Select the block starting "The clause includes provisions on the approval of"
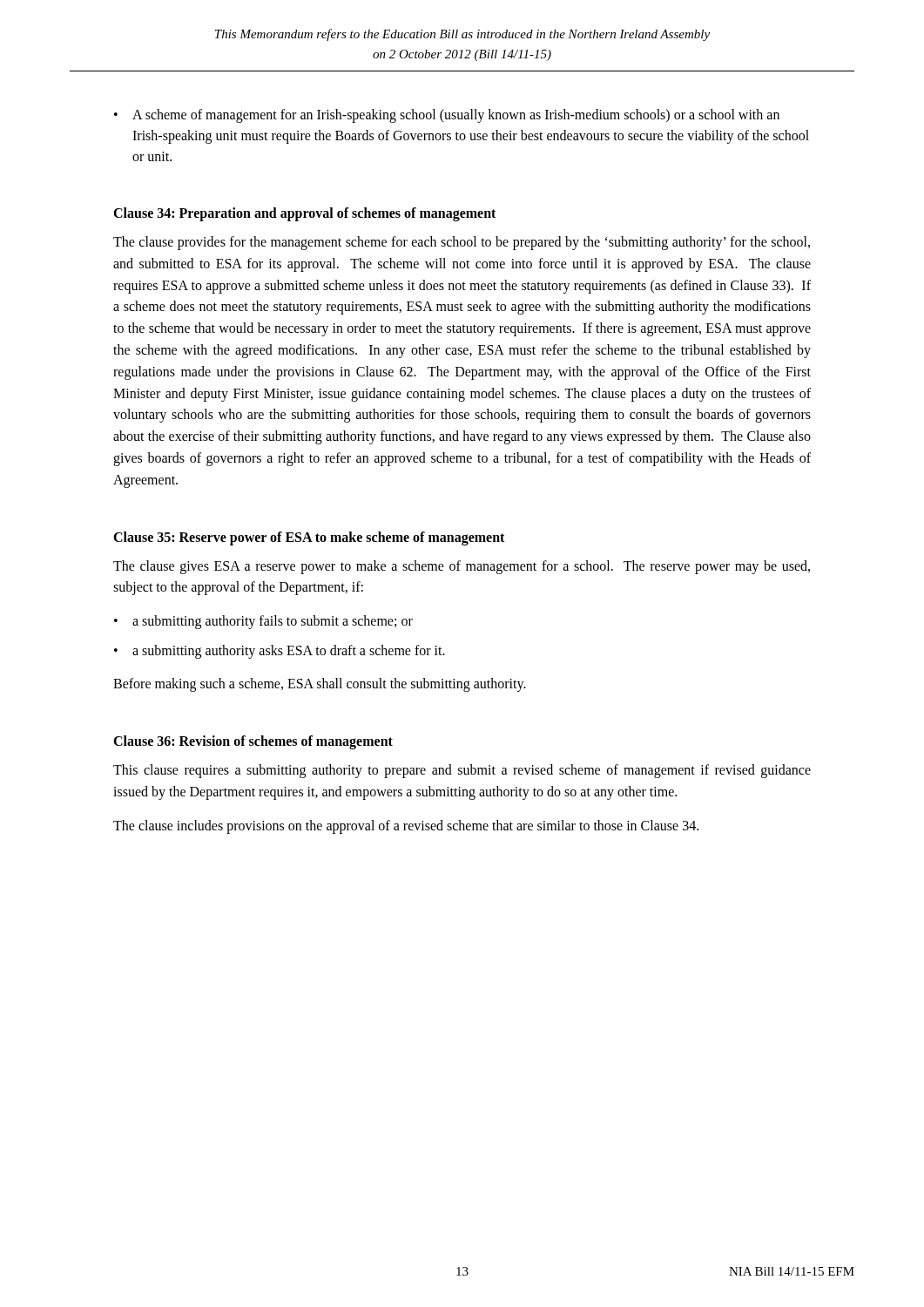 pyautogui.click(x=406, y=825)
